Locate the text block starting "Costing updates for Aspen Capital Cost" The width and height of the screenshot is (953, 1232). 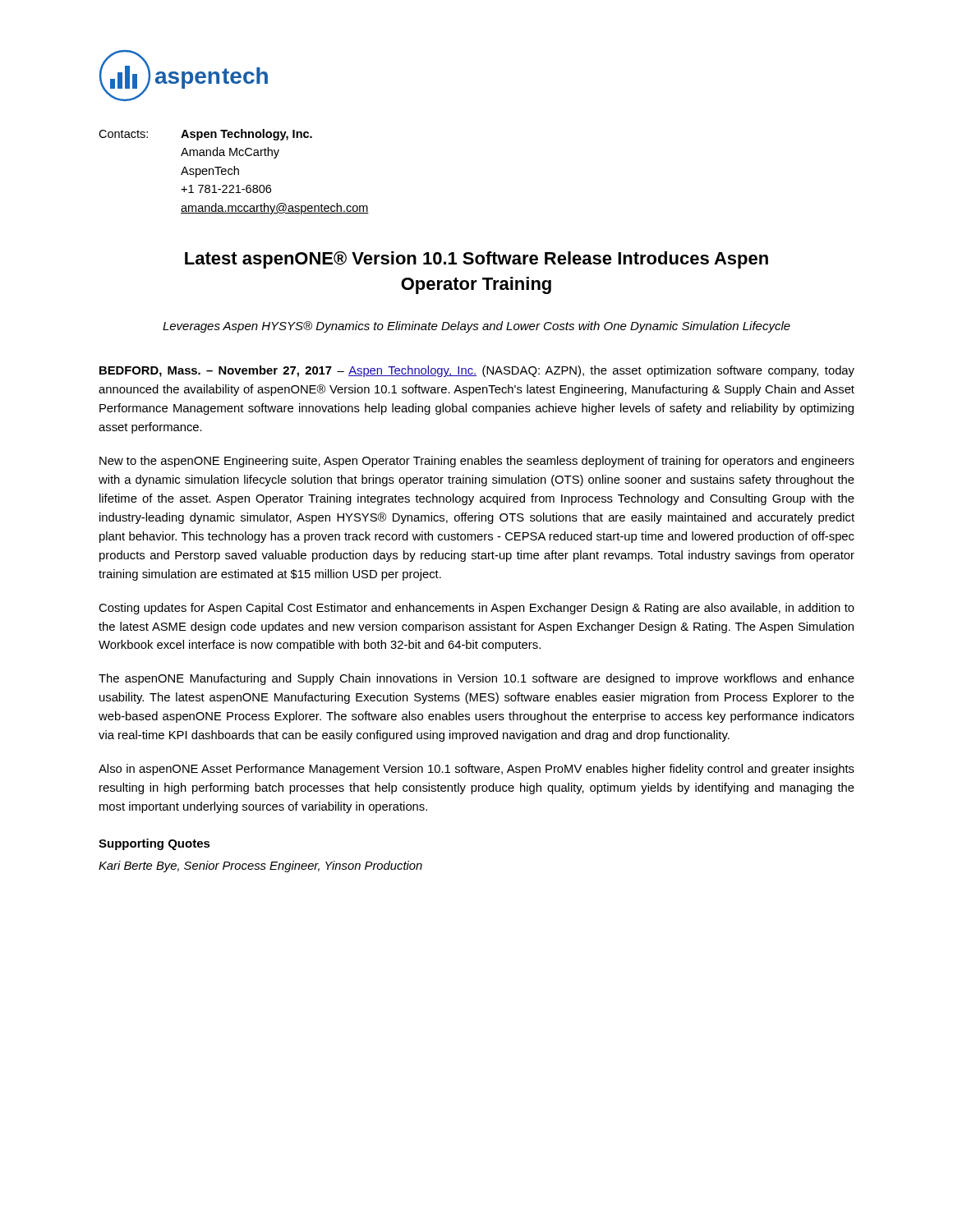tap(476, 626)
